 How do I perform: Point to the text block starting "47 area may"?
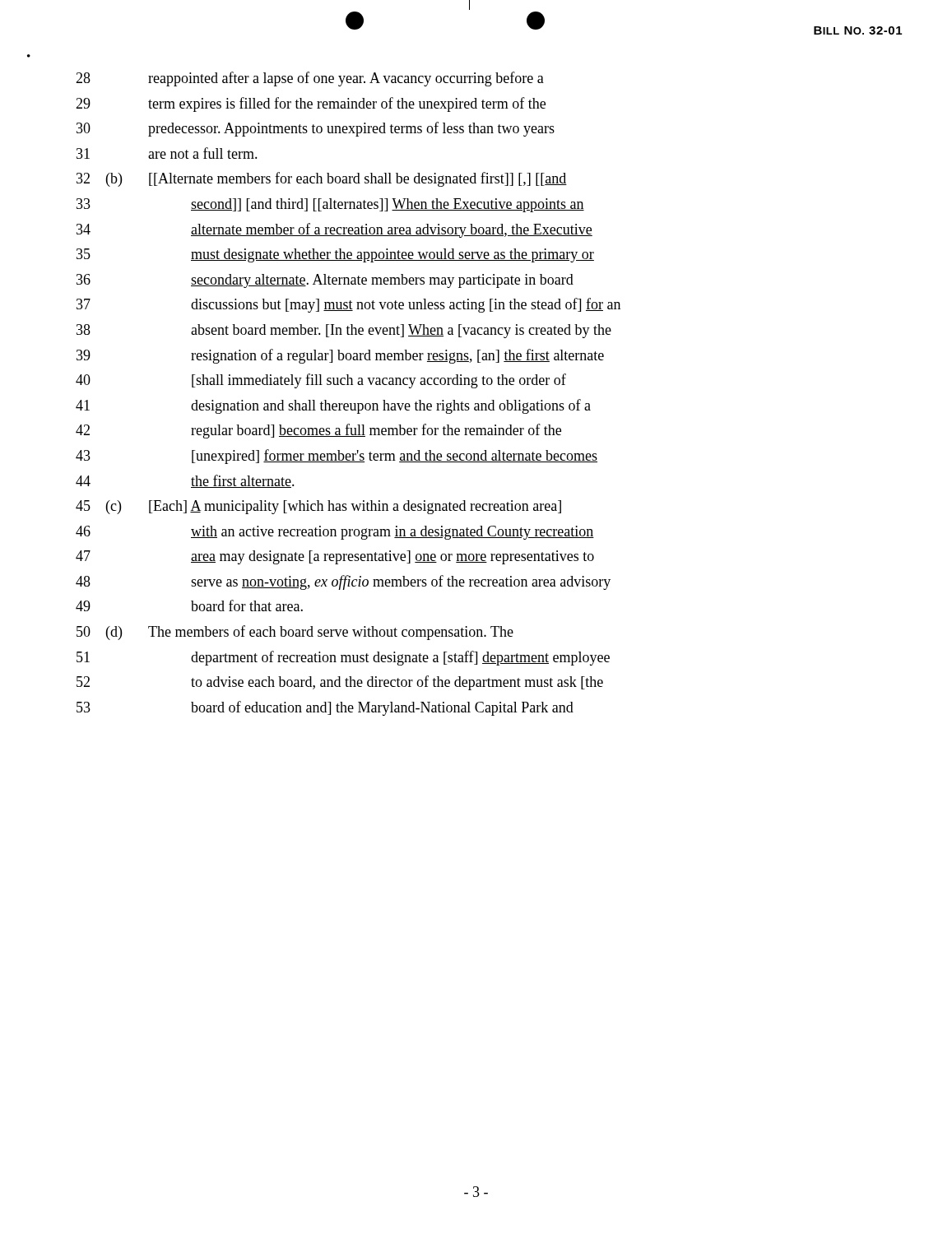481,557
